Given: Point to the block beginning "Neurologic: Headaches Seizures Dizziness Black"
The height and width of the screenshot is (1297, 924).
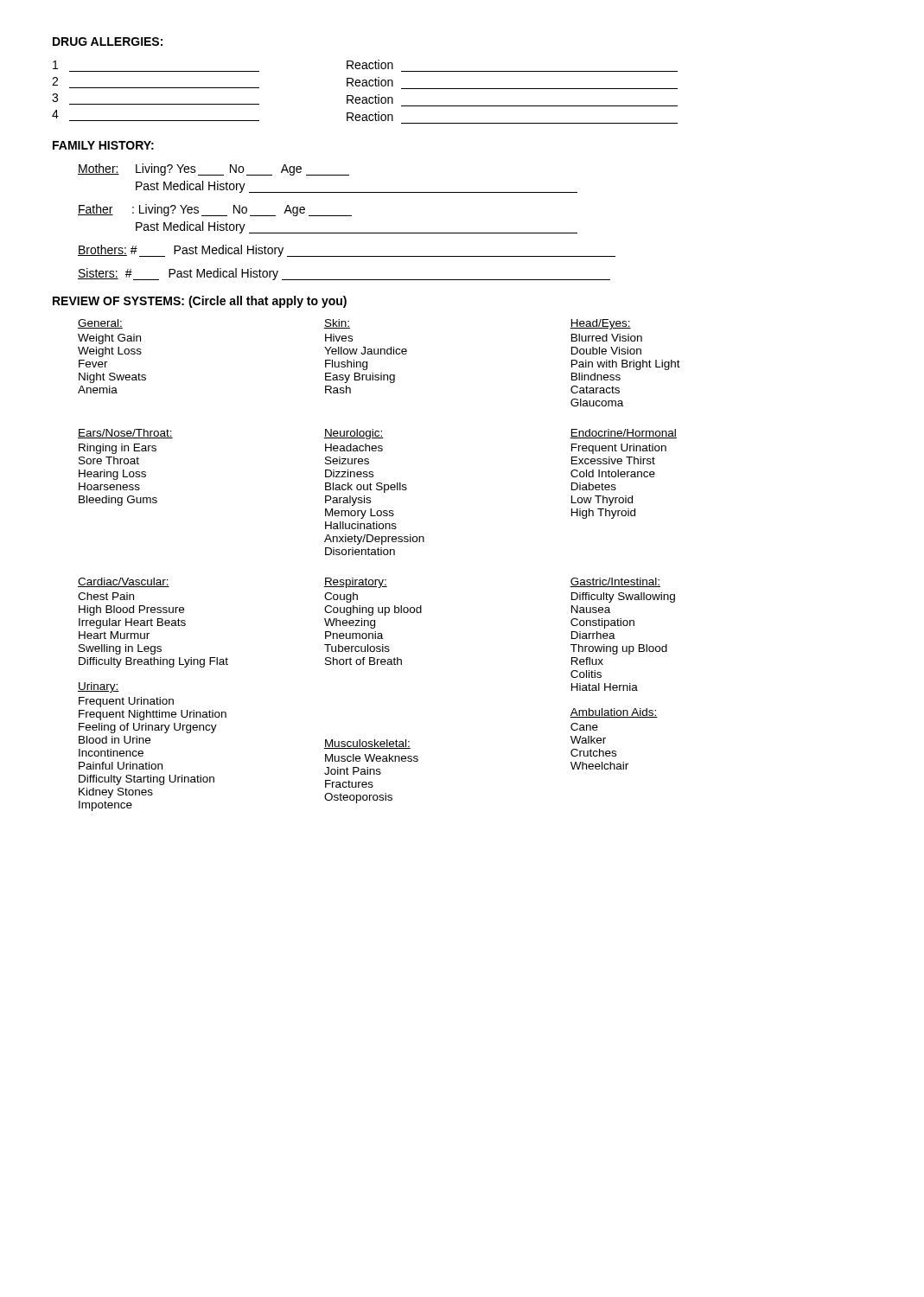Looking at the screenshot, I should coord(344,434).
